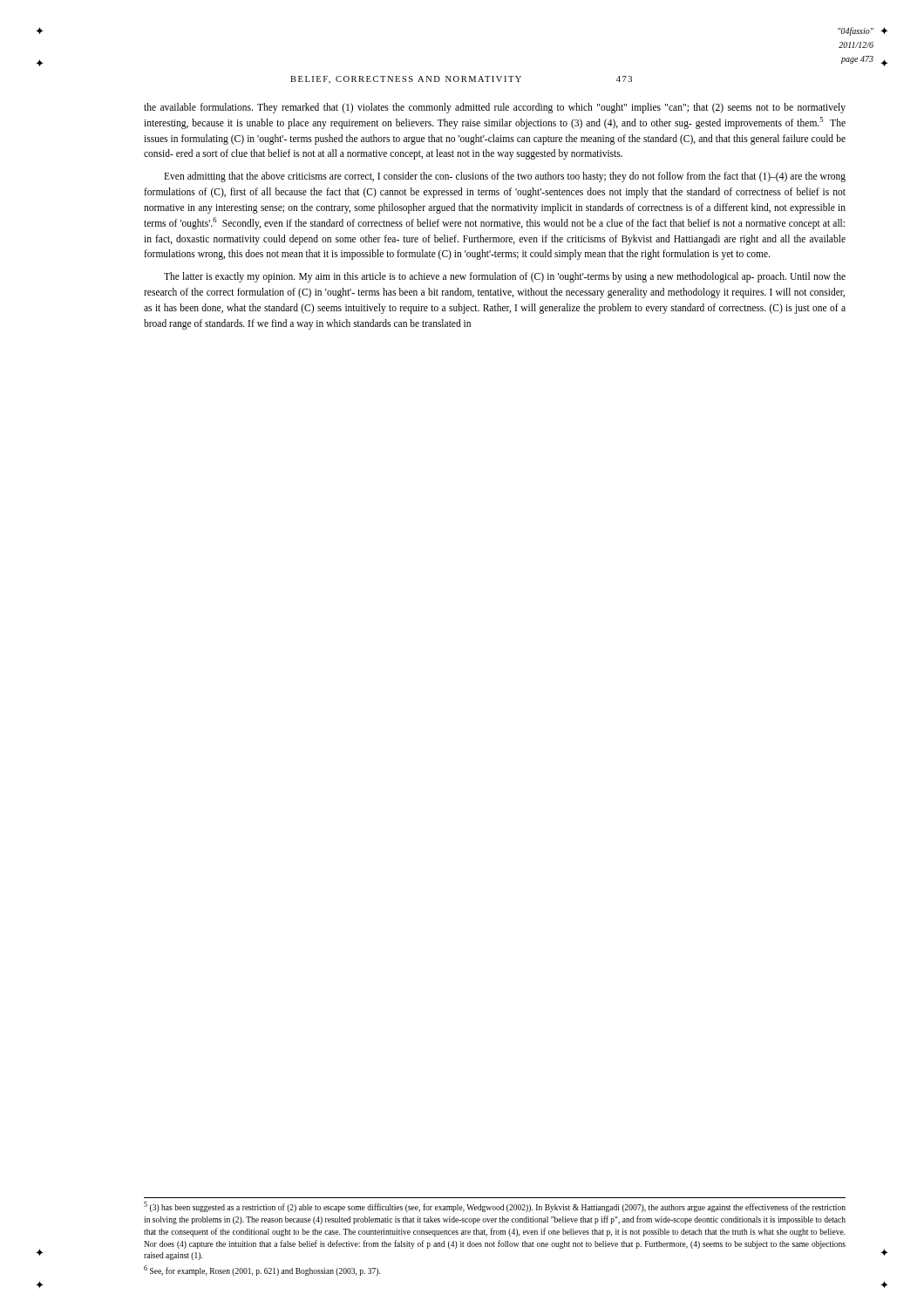Point to the block beginning "Even admitting that"

[495, 216]
